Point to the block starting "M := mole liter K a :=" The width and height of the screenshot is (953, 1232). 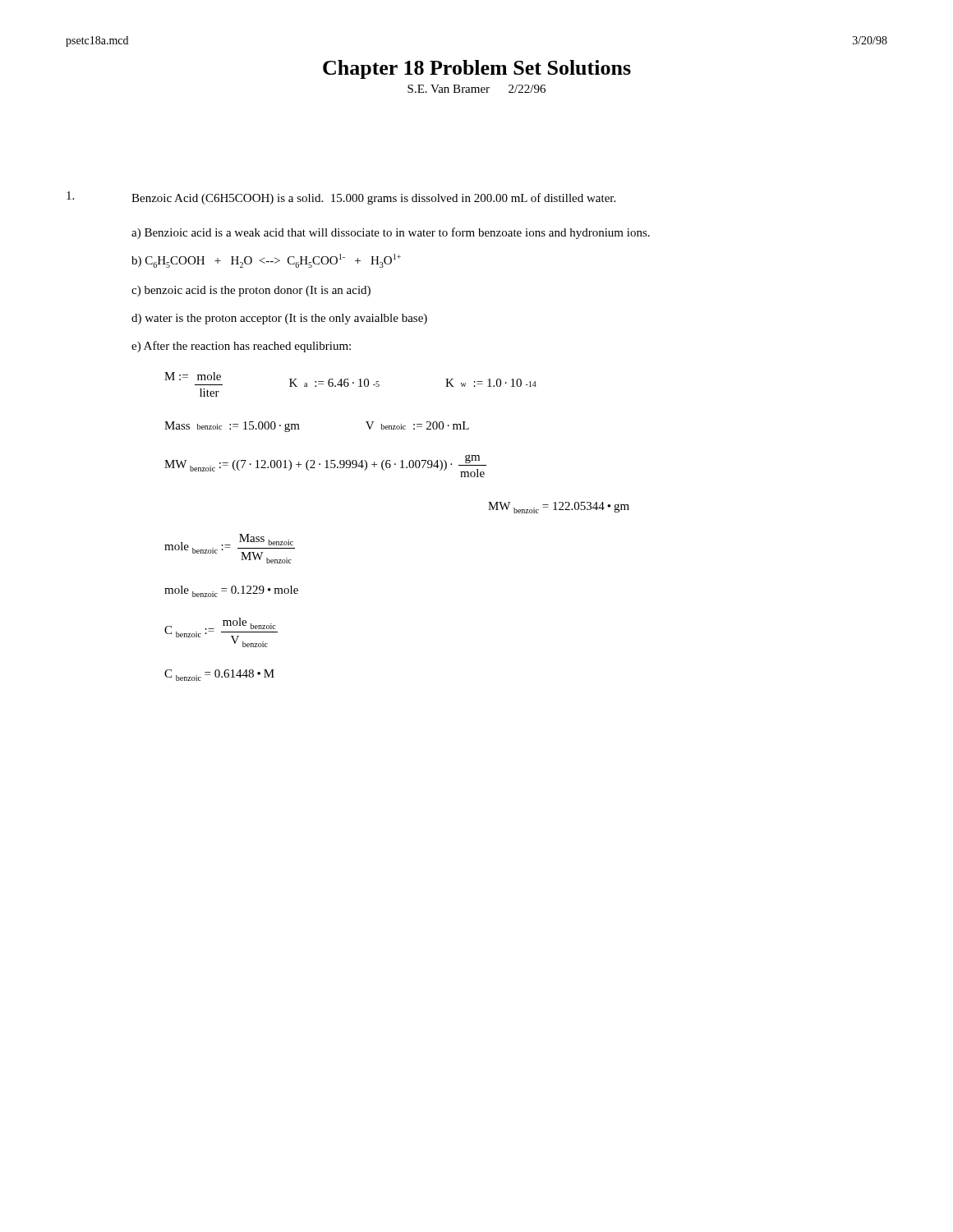click(x=526, y=382)
